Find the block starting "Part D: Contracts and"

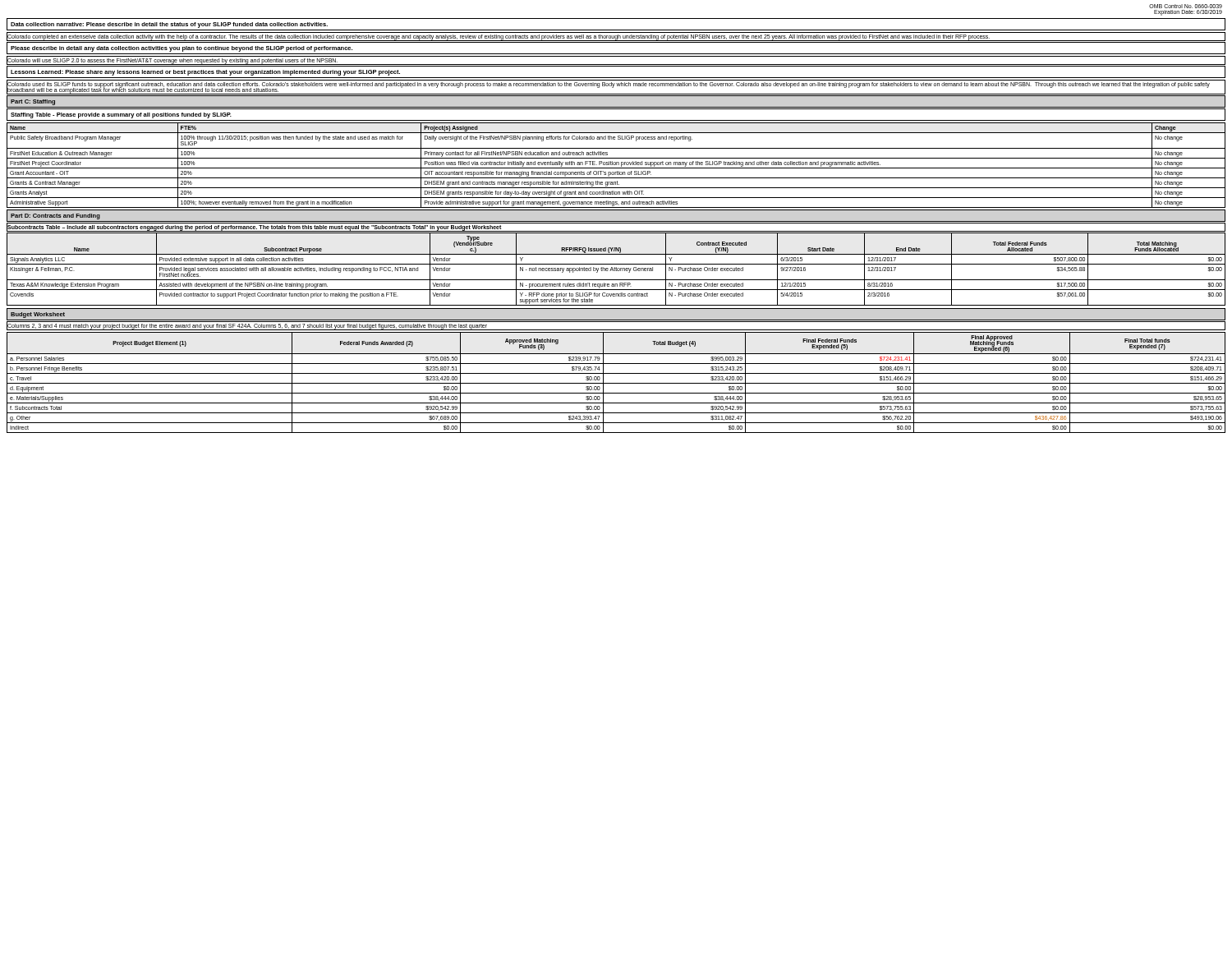coord(55,216)
